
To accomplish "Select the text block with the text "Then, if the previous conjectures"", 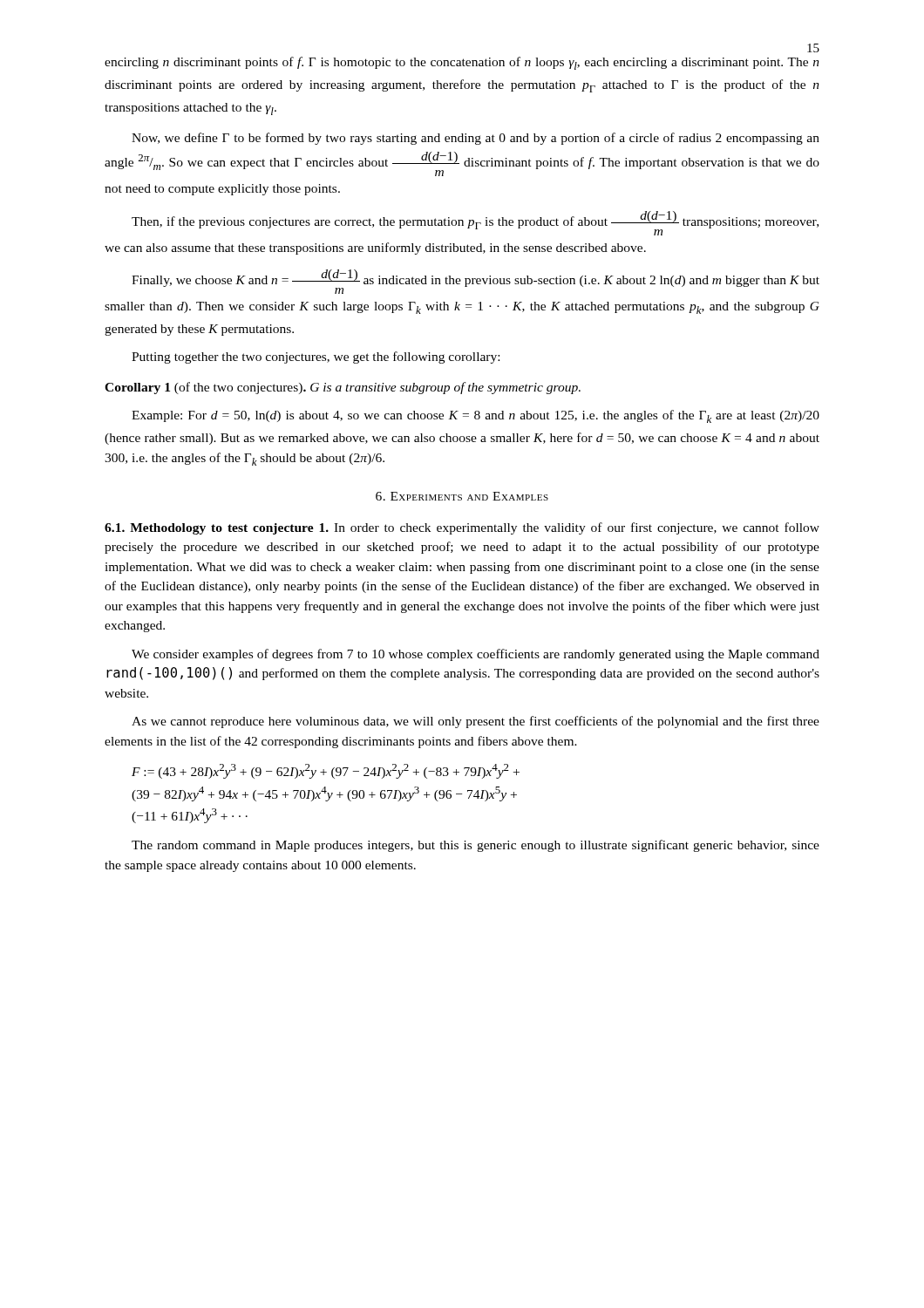I will [462, 232].
